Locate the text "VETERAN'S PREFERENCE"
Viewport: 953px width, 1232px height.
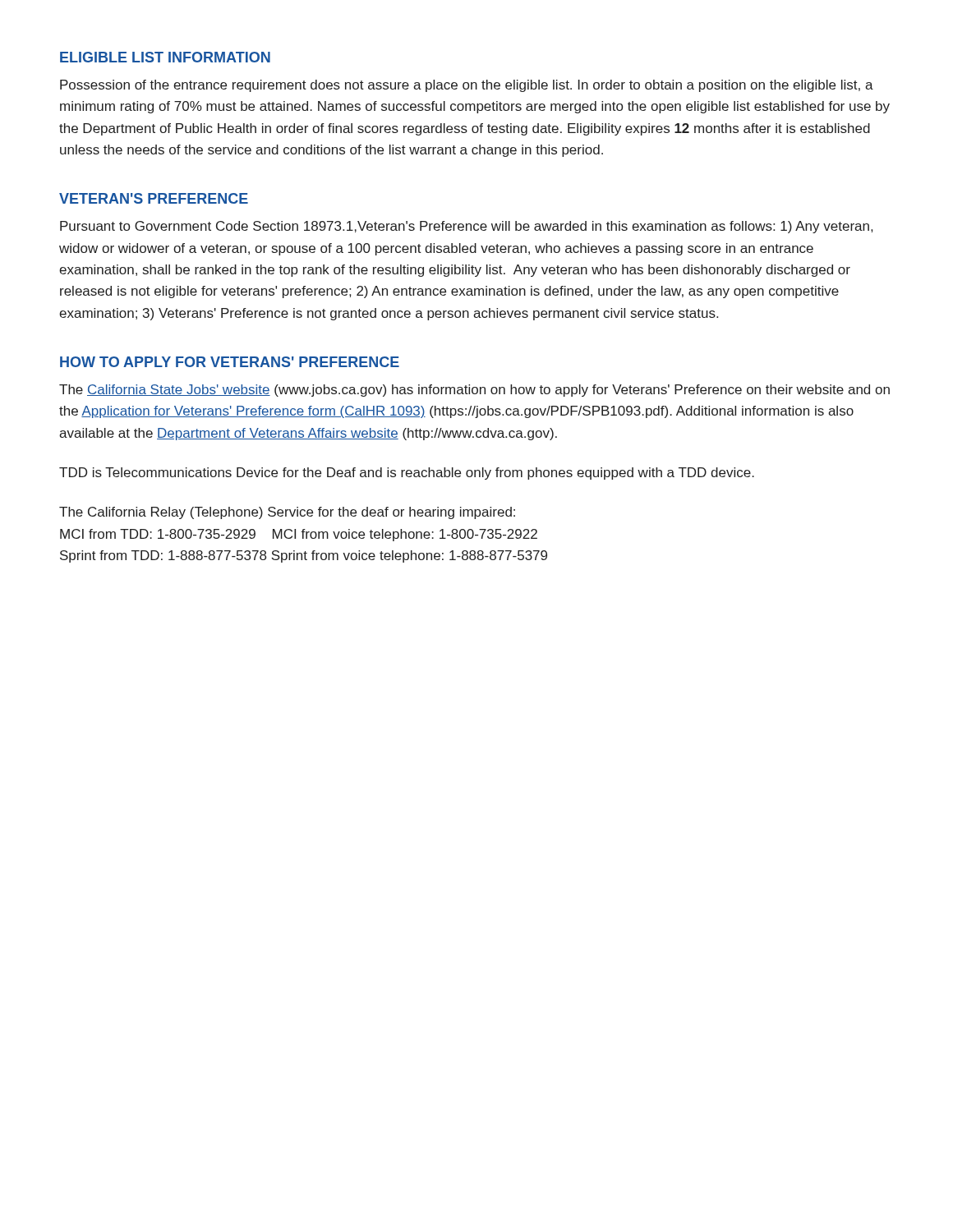click(154, 199)
